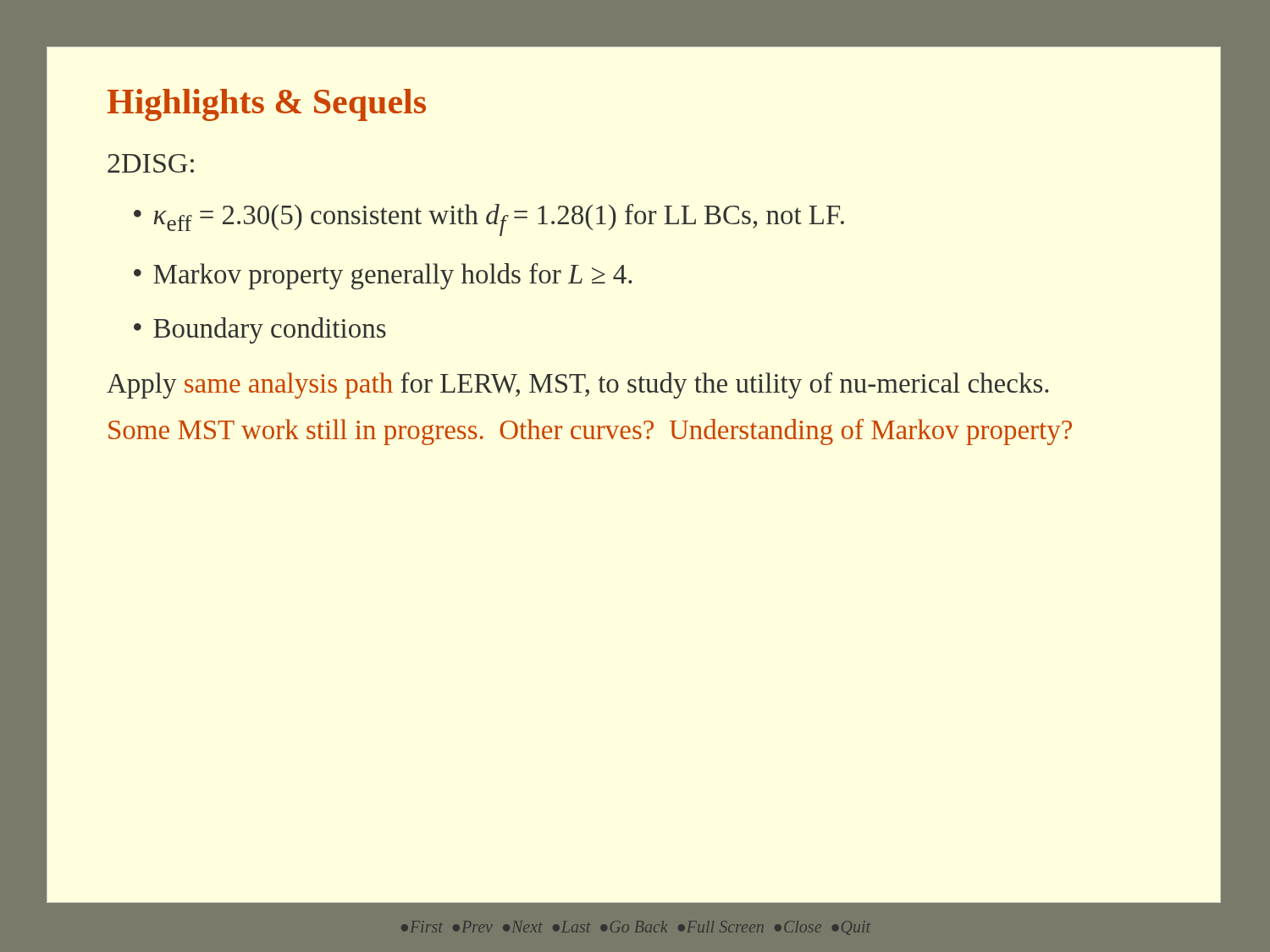This screenshot has width=1270, height=952.
Task: Locate the element starting "Highlights & Sequels"
Action: [x=267, y=102]
